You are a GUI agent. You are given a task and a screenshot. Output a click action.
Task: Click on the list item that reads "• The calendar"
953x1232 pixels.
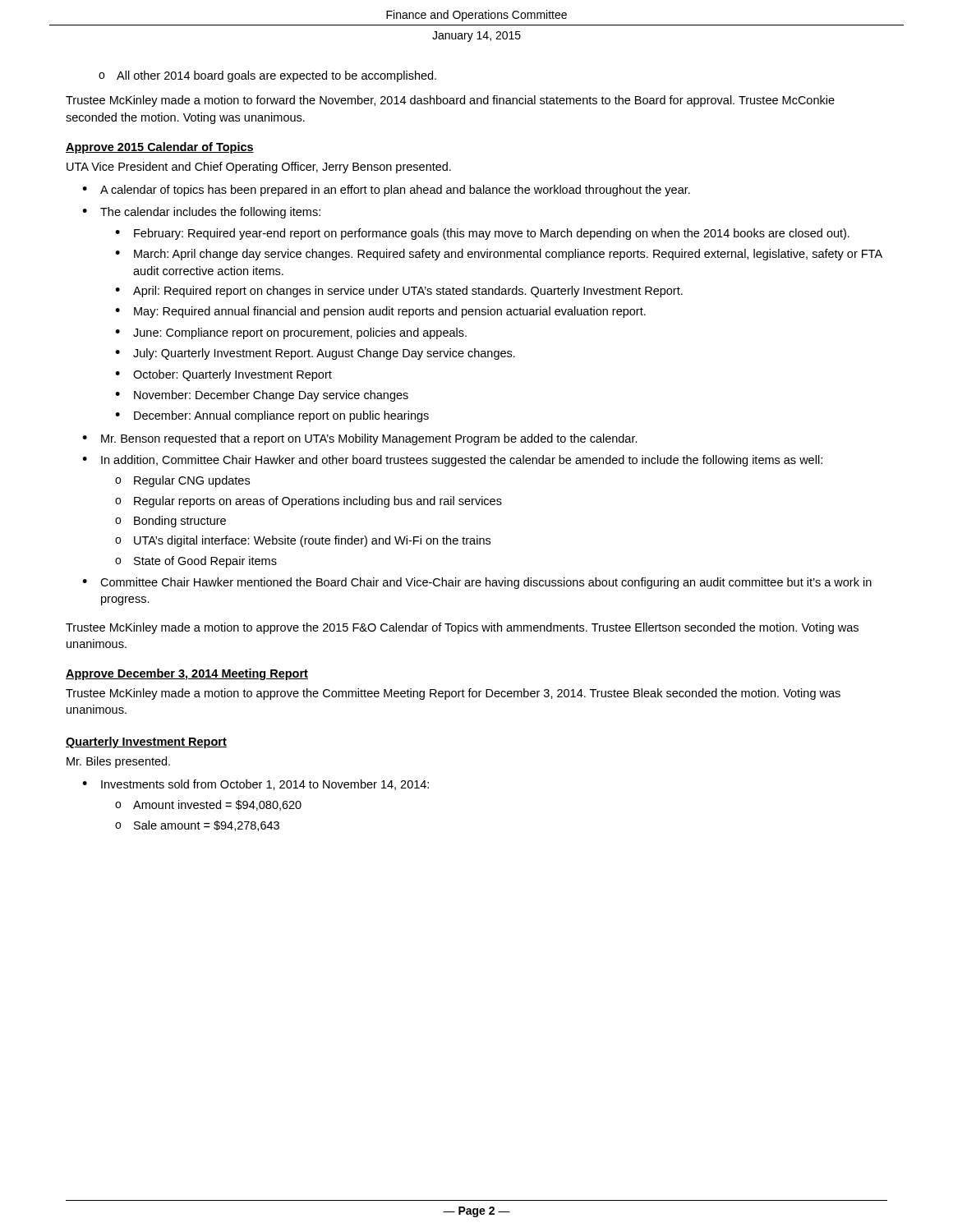[x=201, y=213]
